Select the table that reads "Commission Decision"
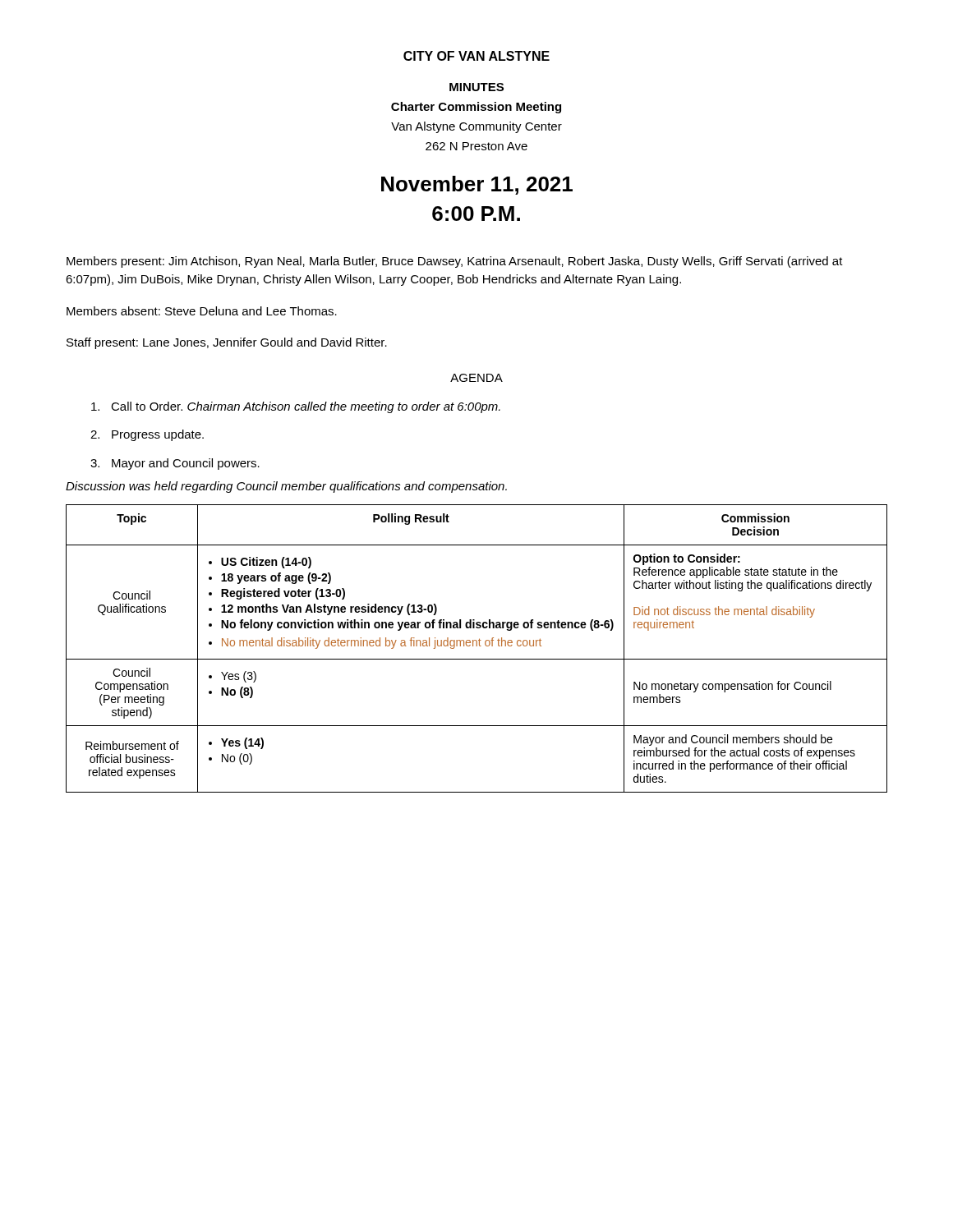The height and width of the screenshot is (1232, 953). pos(476,648)
